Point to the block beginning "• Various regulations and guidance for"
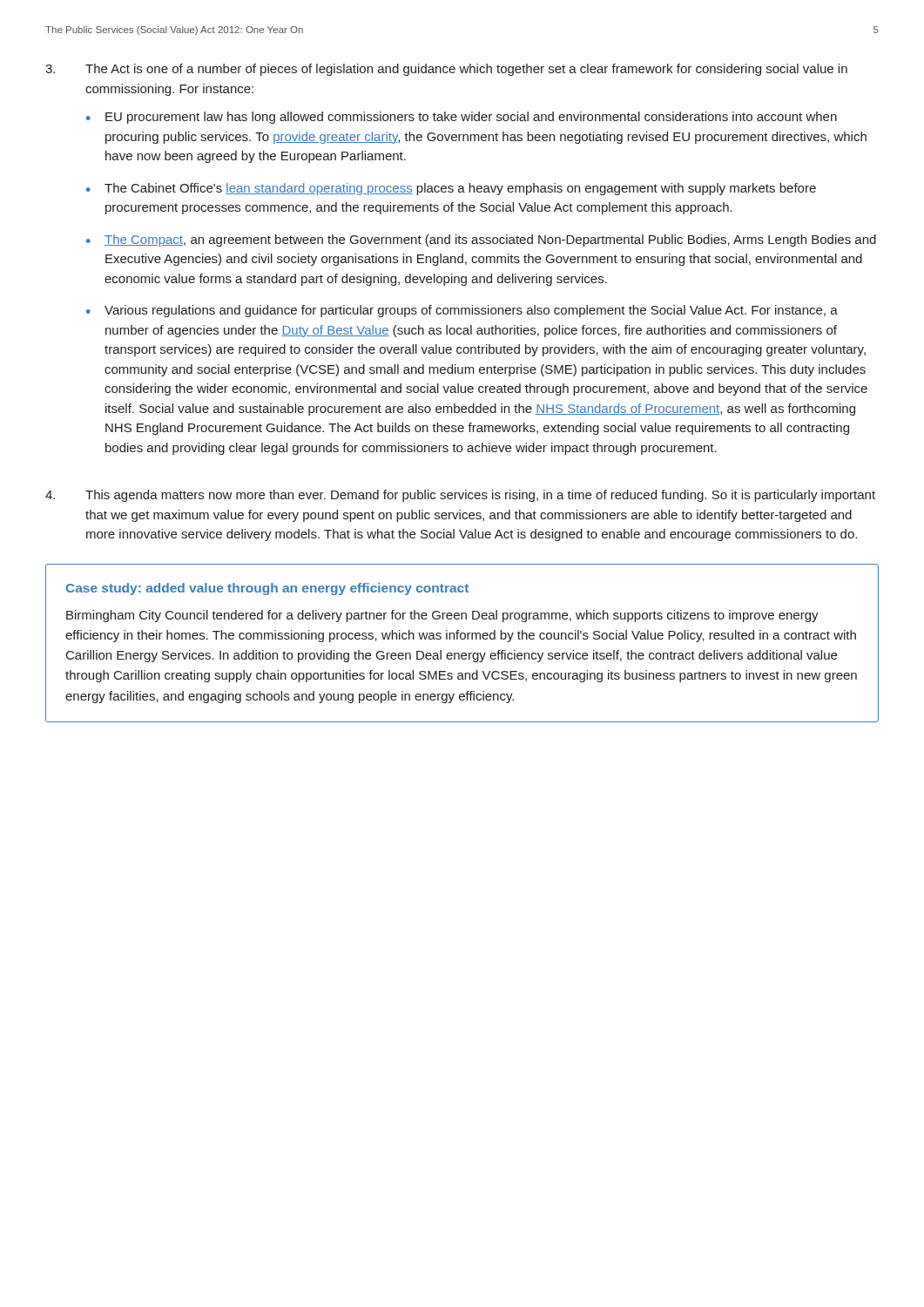924x1307 pixels. coord(482,379)
